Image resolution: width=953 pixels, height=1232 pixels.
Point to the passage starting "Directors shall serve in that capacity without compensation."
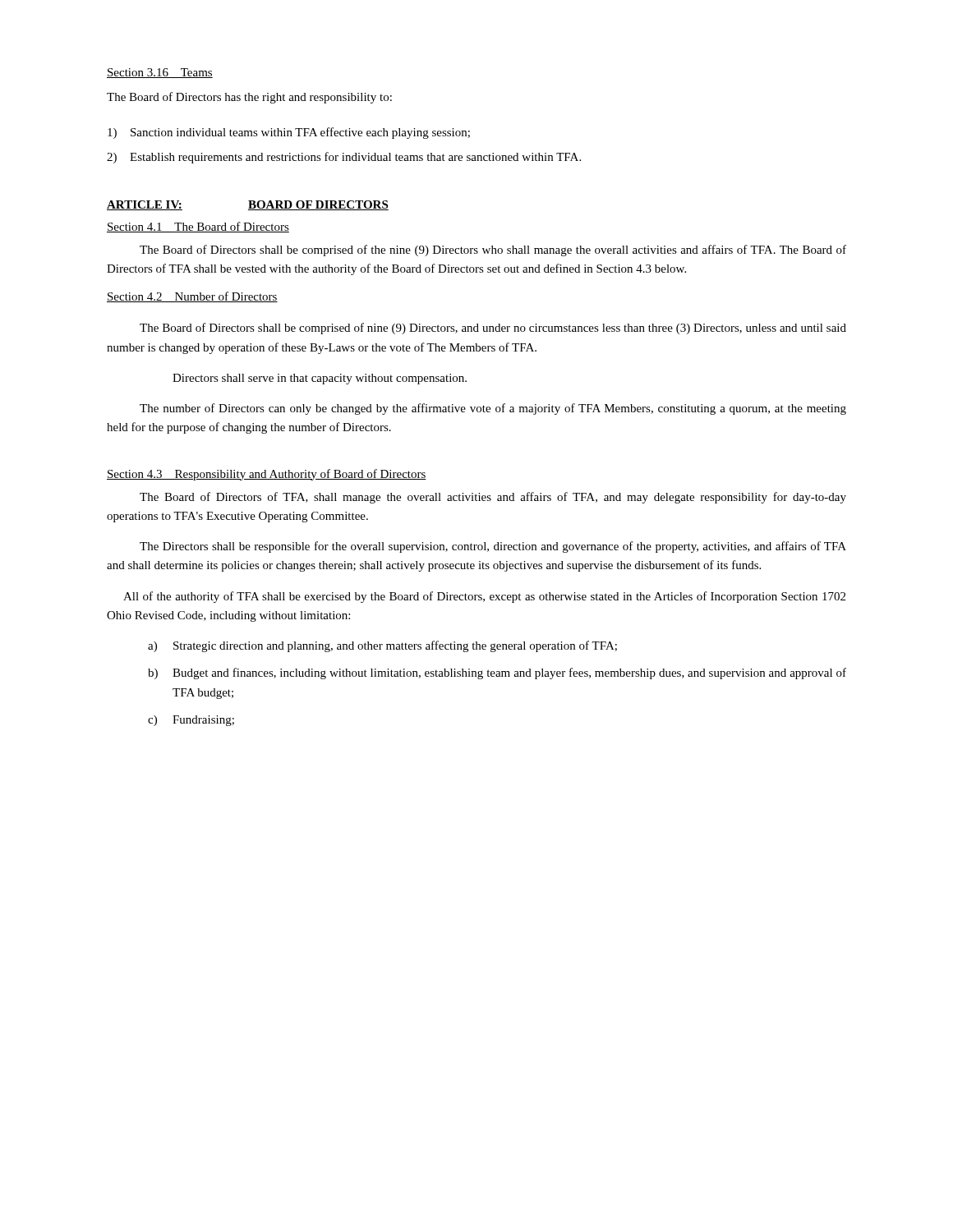tap(476, 378)
